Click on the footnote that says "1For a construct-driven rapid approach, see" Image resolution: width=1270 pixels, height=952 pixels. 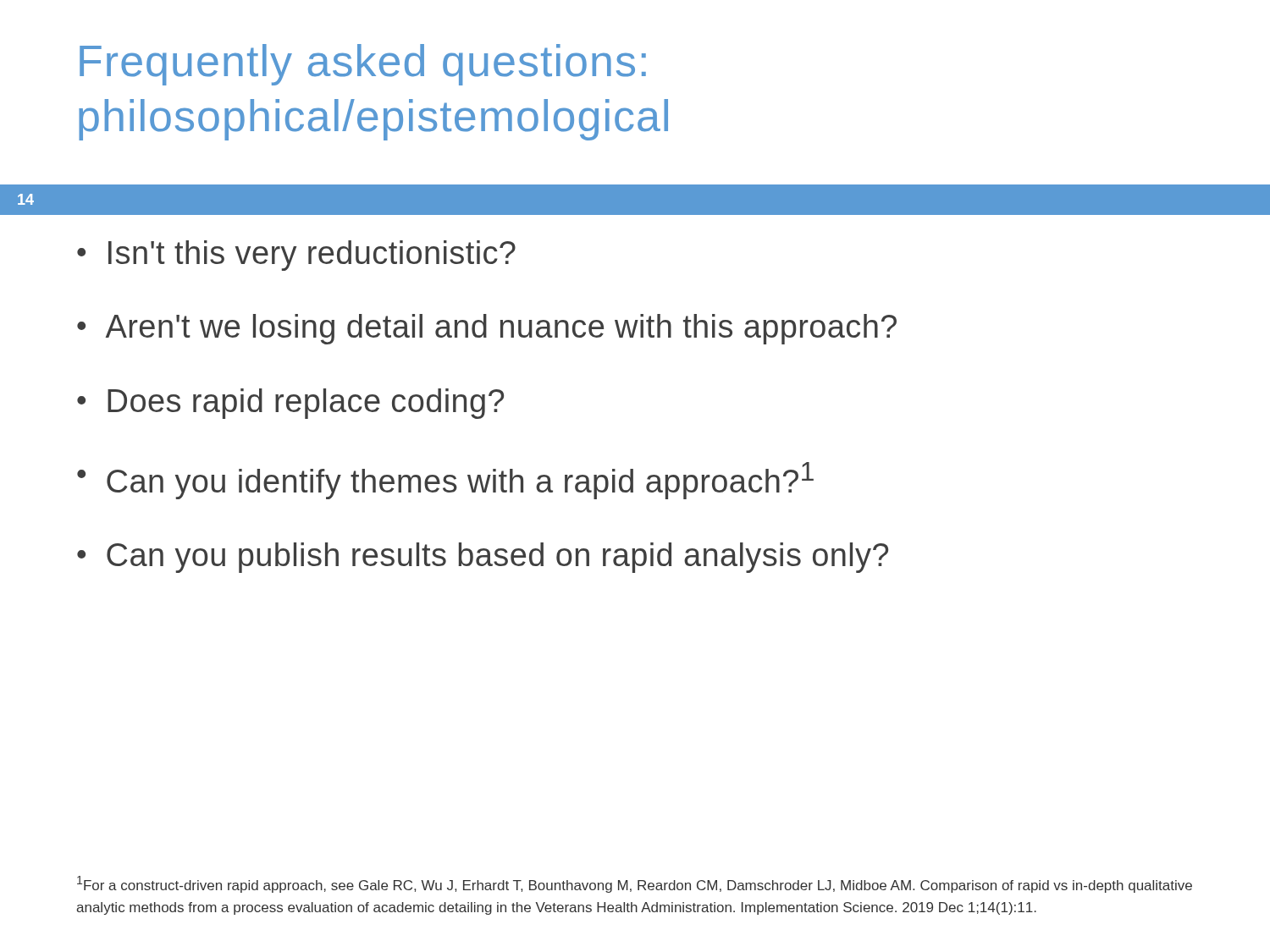(x=634, y=894)
